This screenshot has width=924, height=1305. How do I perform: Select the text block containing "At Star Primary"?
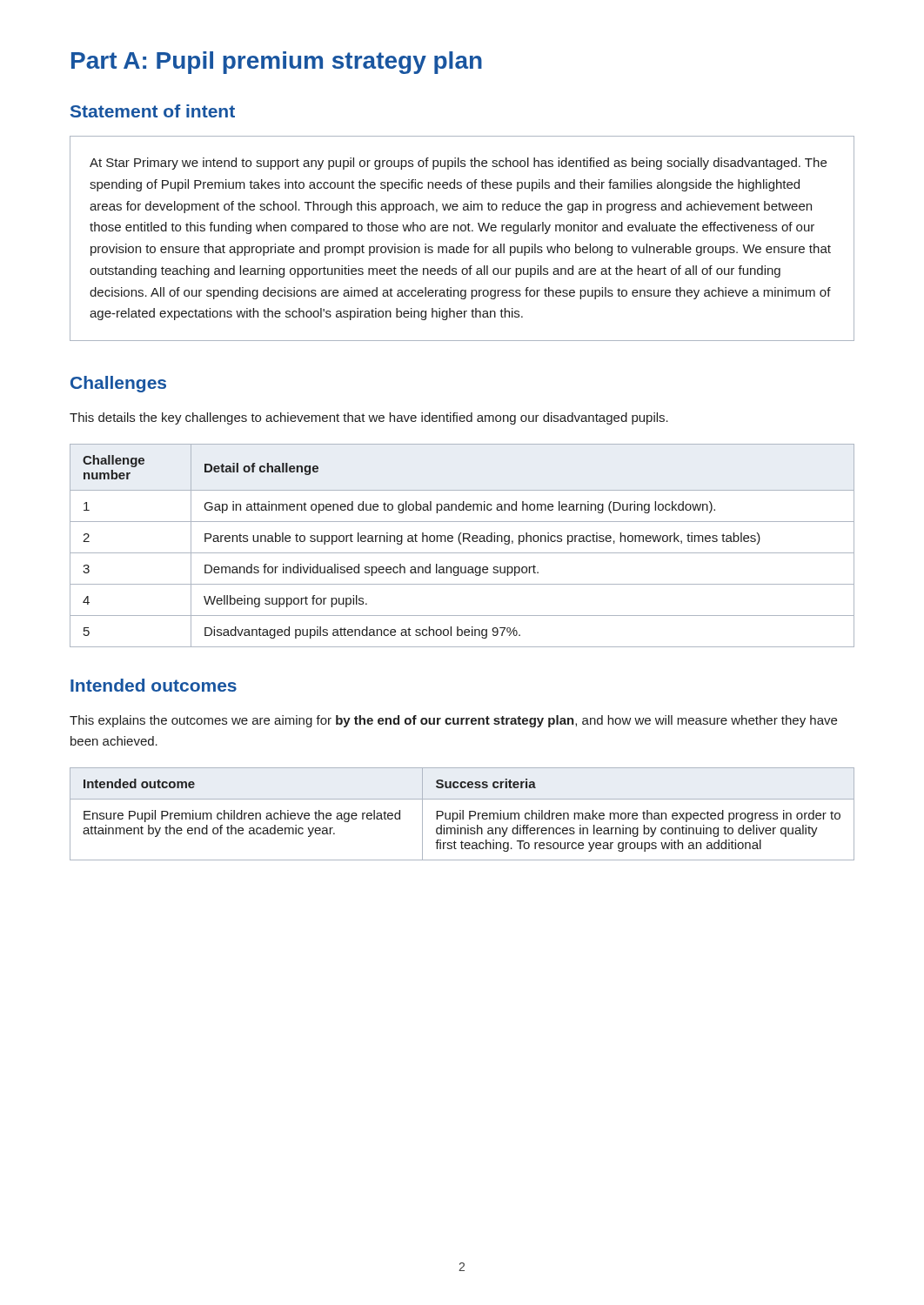click(x=460, y=238)
